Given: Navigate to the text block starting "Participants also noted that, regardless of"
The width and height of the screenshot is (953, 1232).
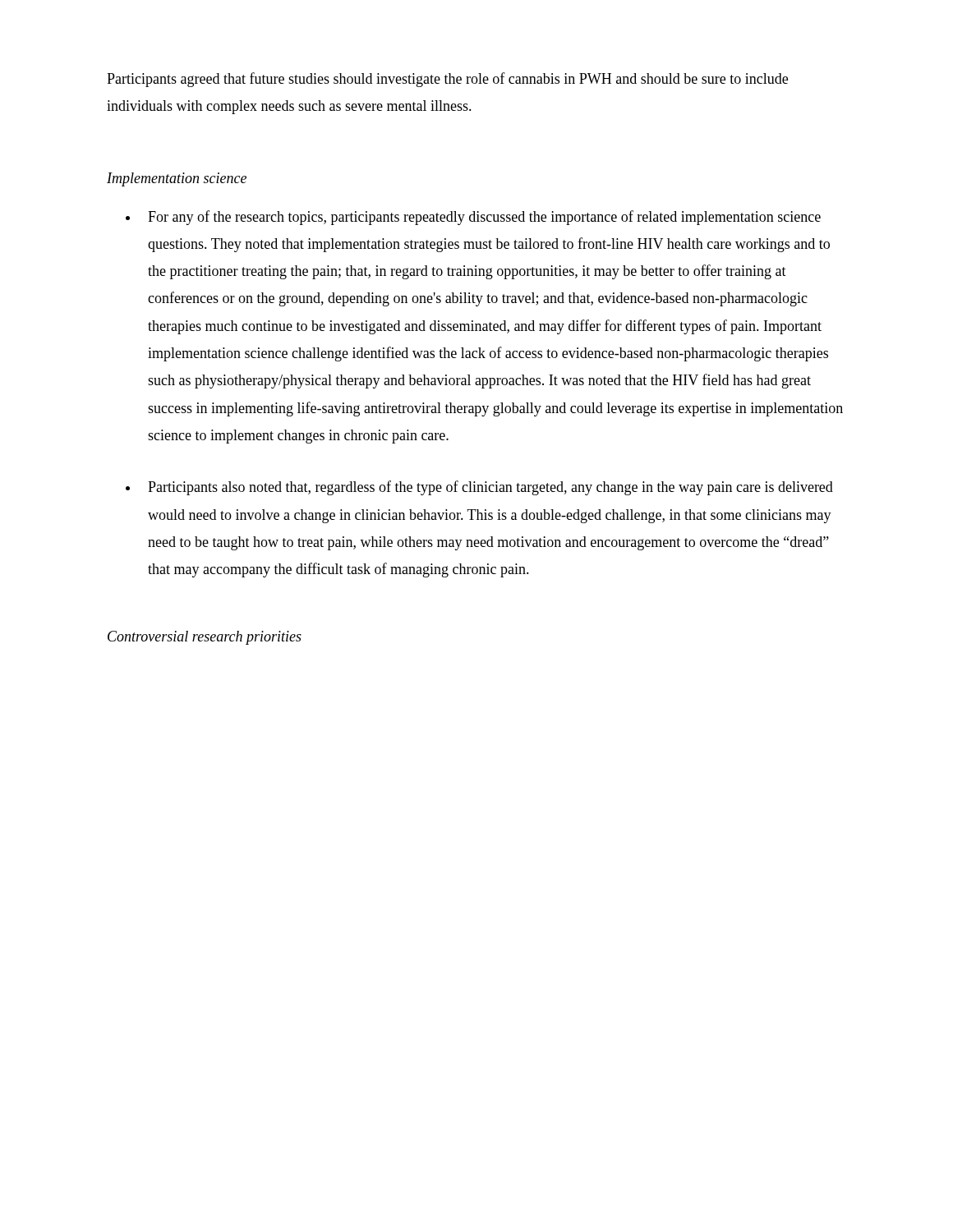Looking at the screenshot, I should 490,528.
